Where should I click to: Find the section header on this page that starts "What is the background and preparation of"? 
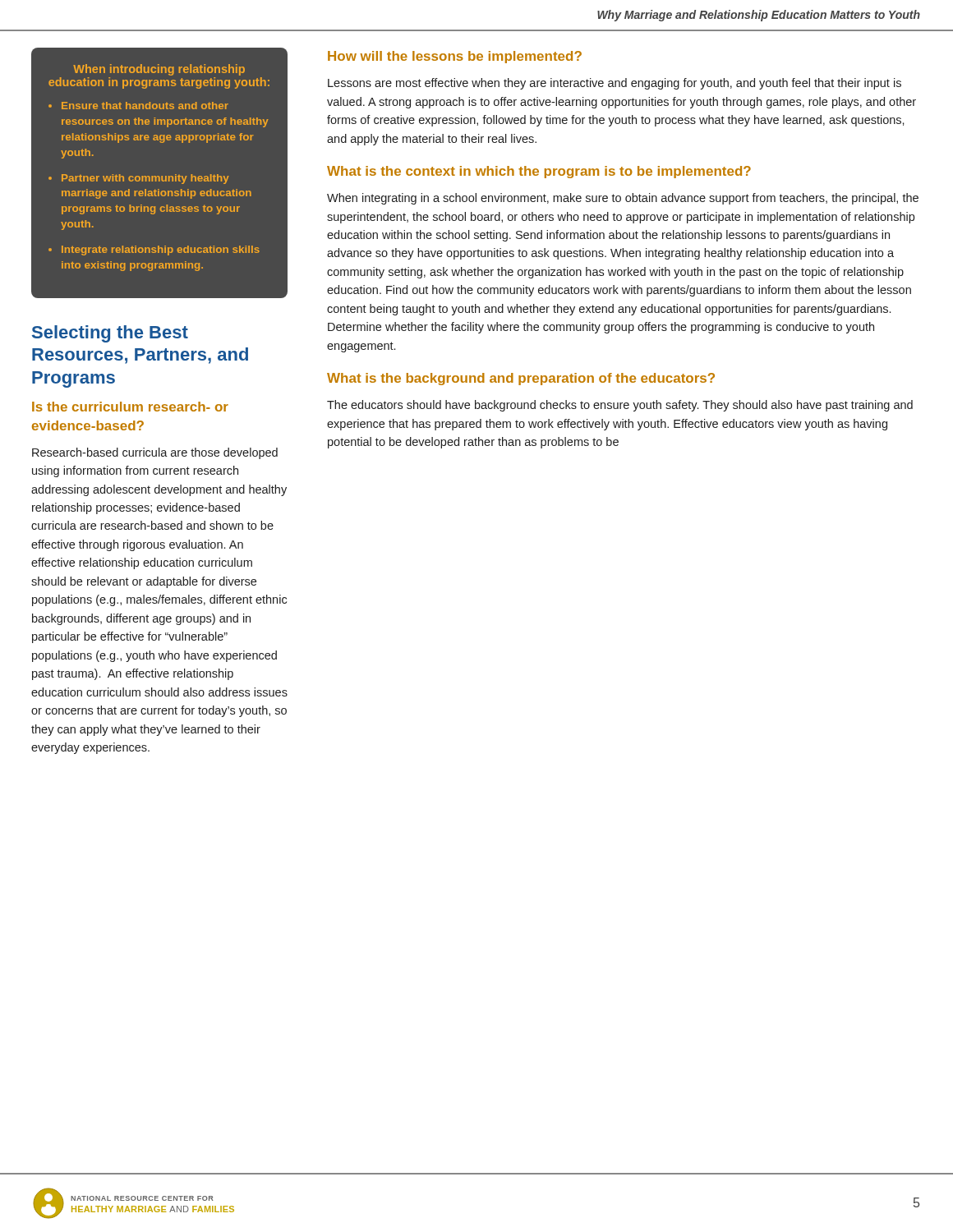521,378
